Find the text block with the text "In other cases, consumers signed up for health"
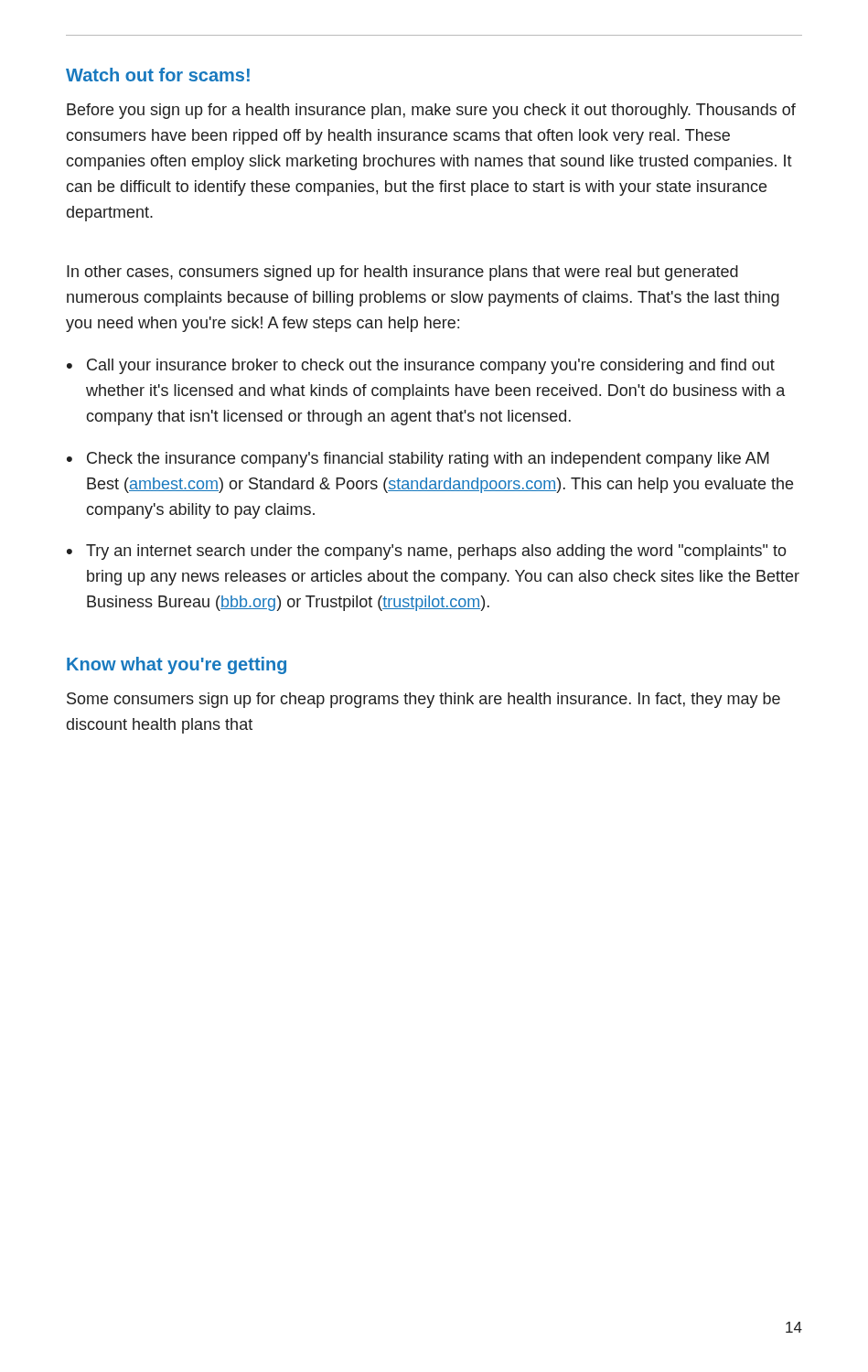Image resolution: width=868 pixels, height=1372 pixels. (434, 298)
